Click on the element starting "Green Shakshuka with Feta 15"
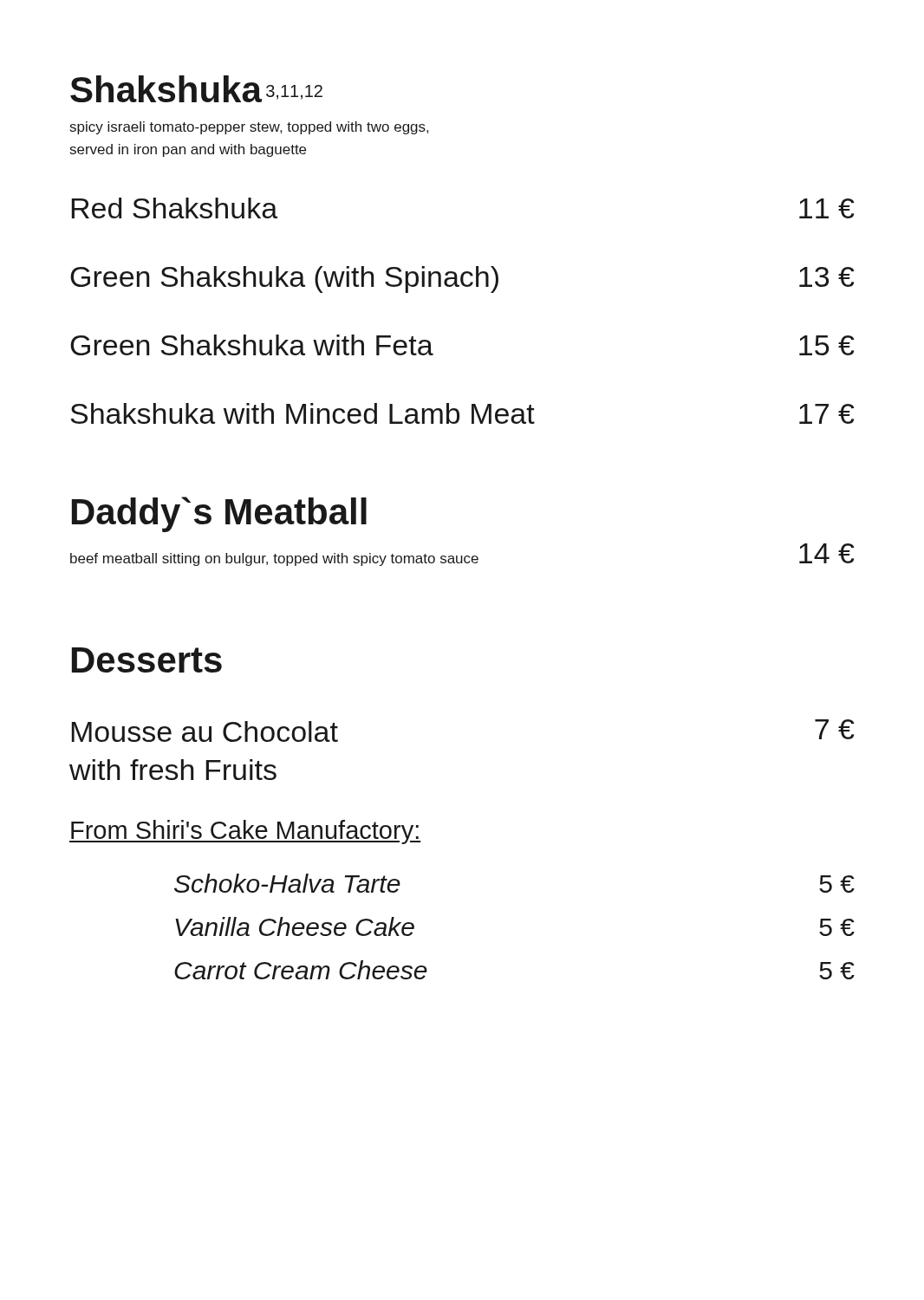 coord(249,342)
